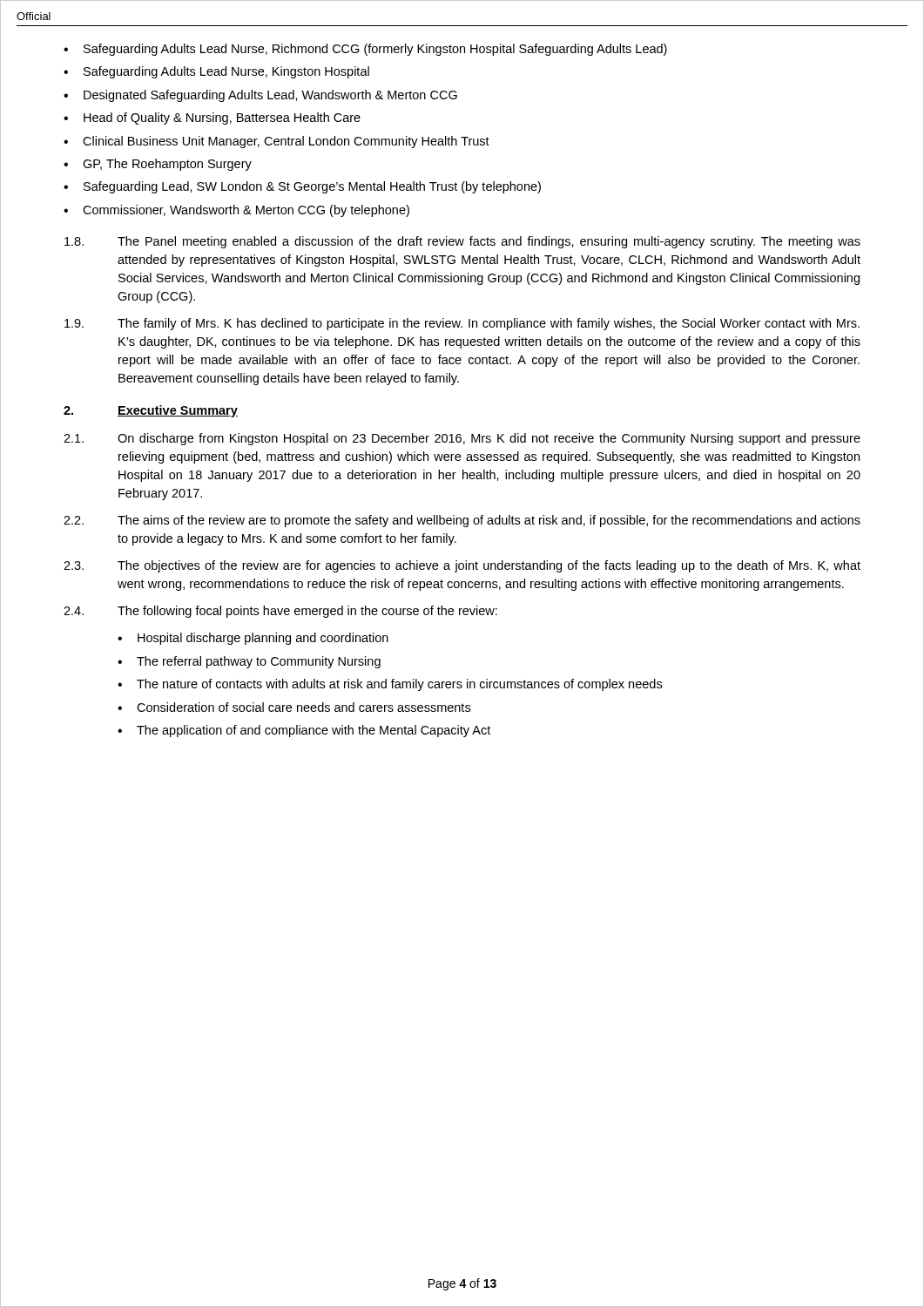
Task: Where is the passage that starts "• Consideration of social care needs"?
Action: click(294, 707)
